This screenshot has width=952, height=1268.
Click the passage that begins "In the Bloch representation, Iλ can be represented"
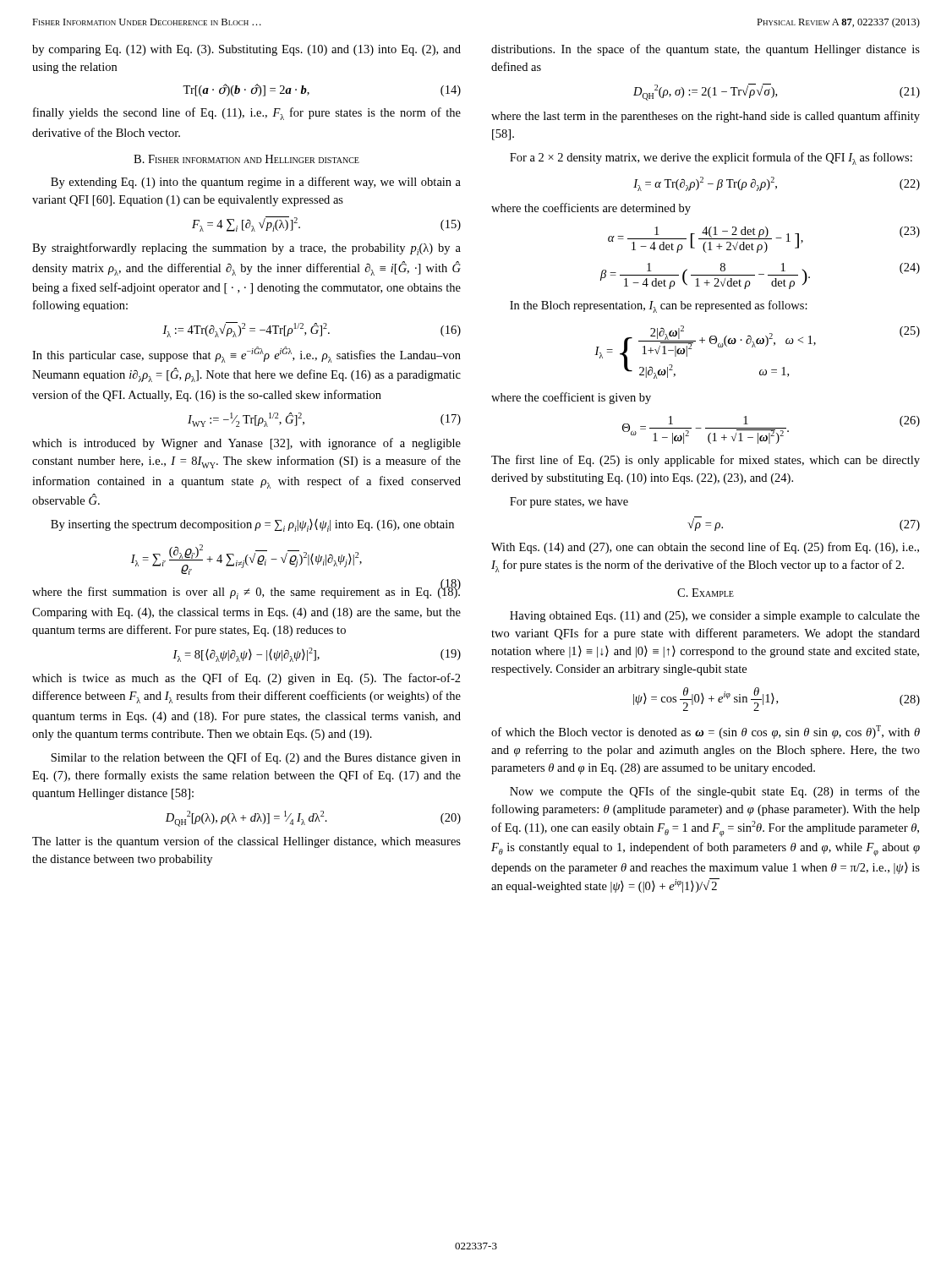pyautogui.click(x=706, y=307)
